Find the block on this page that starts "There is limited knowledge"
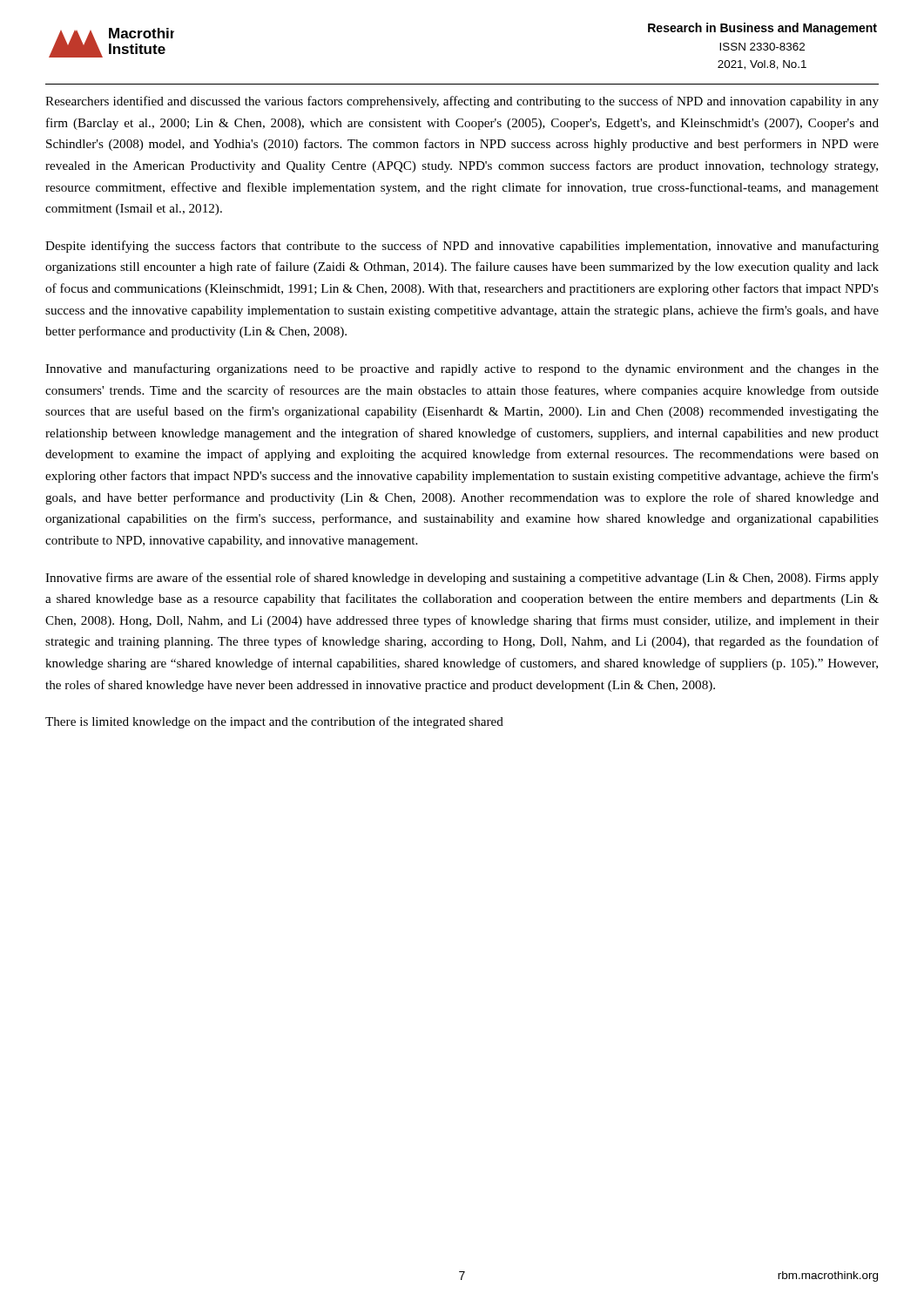Viewport: 924px width, 1307px height. tap(274, 721)
